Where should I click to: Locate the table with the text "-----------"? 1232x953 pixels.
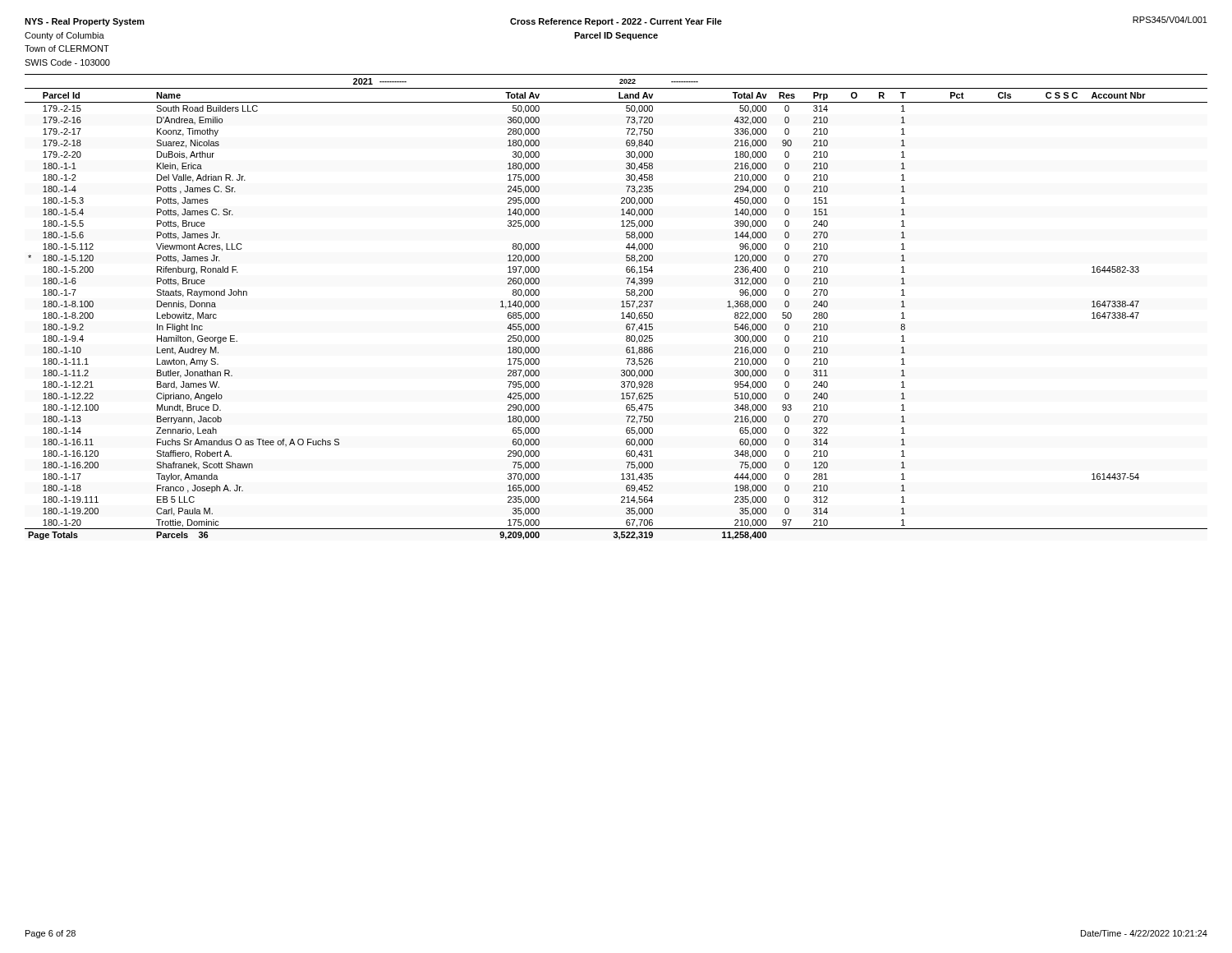tap(616, 307)
